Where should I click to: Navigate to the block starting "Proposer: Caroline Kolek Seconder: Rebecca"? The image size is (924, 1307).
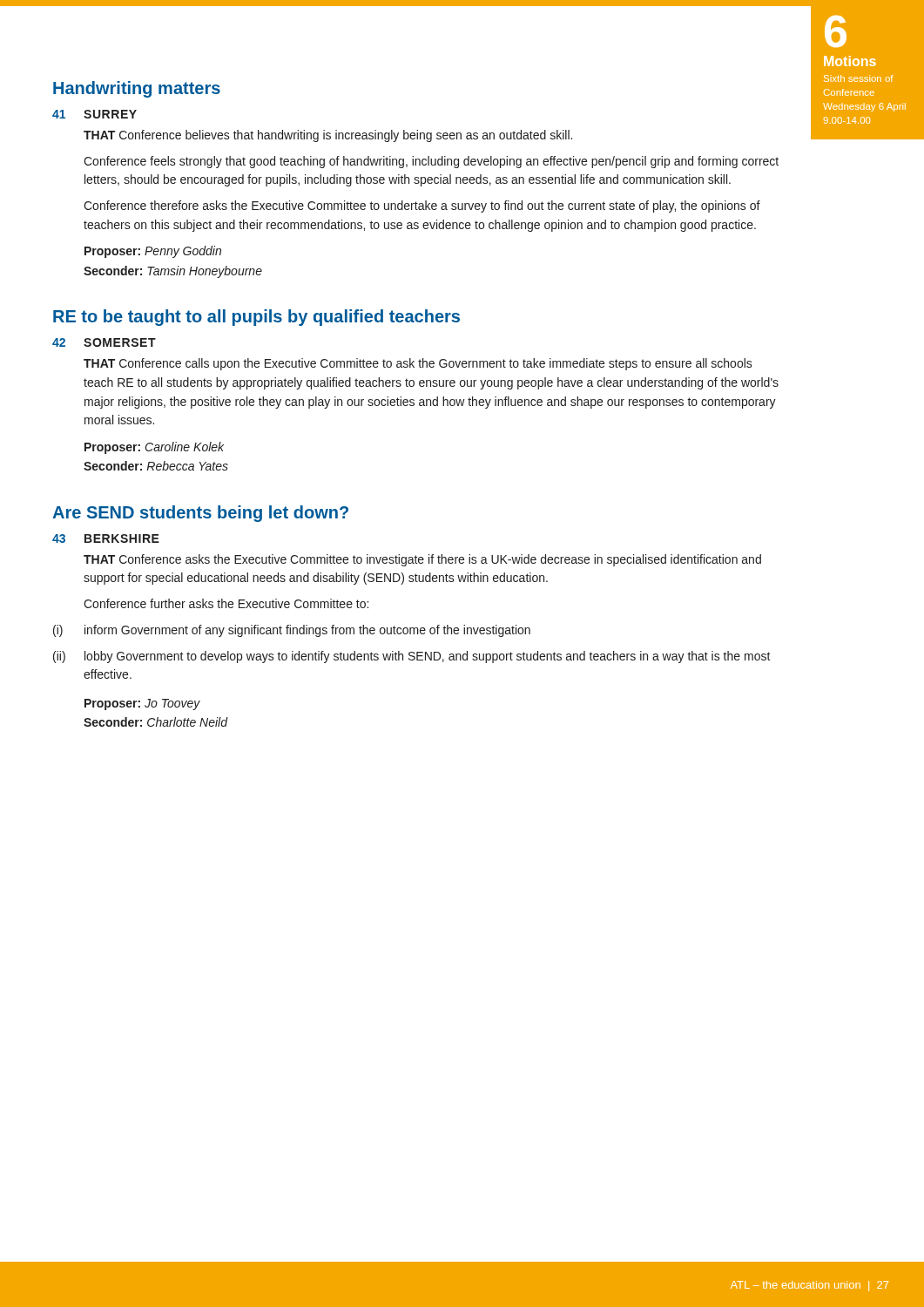pyautogui.click(x=156, y=457)
